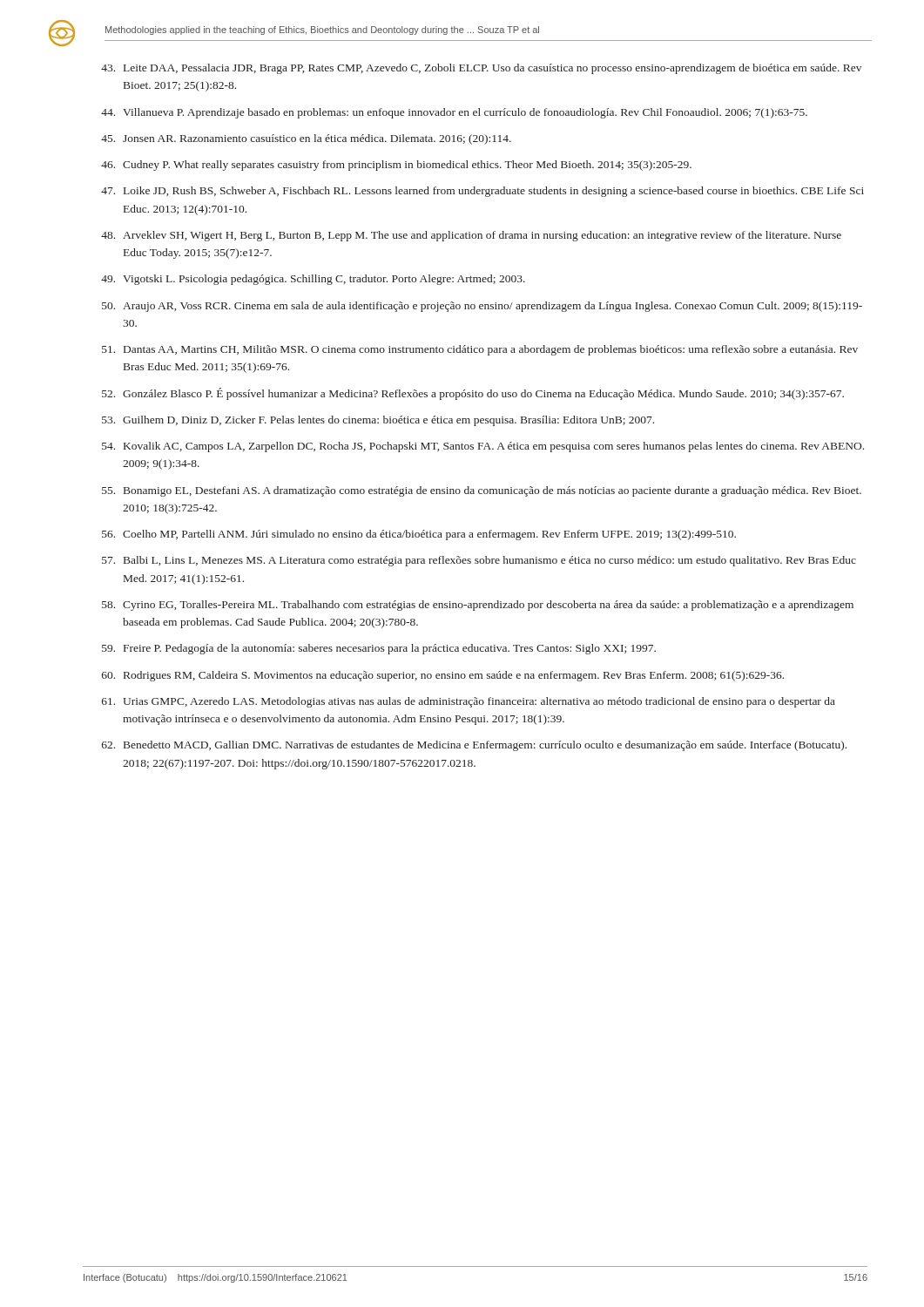Point to the block beginning "59. Freire P. Pedagogía de la autonomía:"
Viewport: 924px width, 1307px height.
point(475,649)
